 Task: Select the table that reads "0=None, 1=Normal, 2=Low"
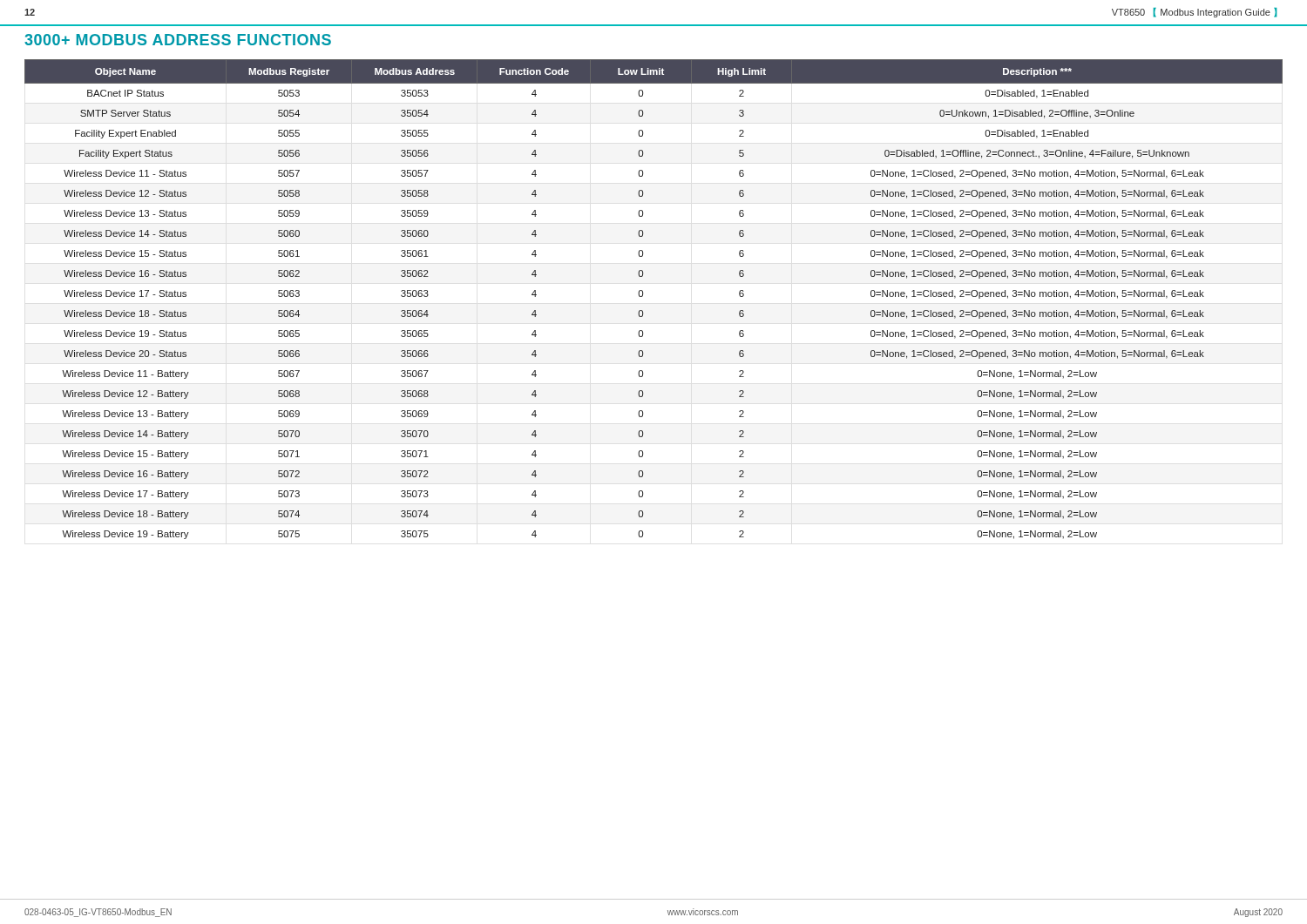tap(654, 478)
